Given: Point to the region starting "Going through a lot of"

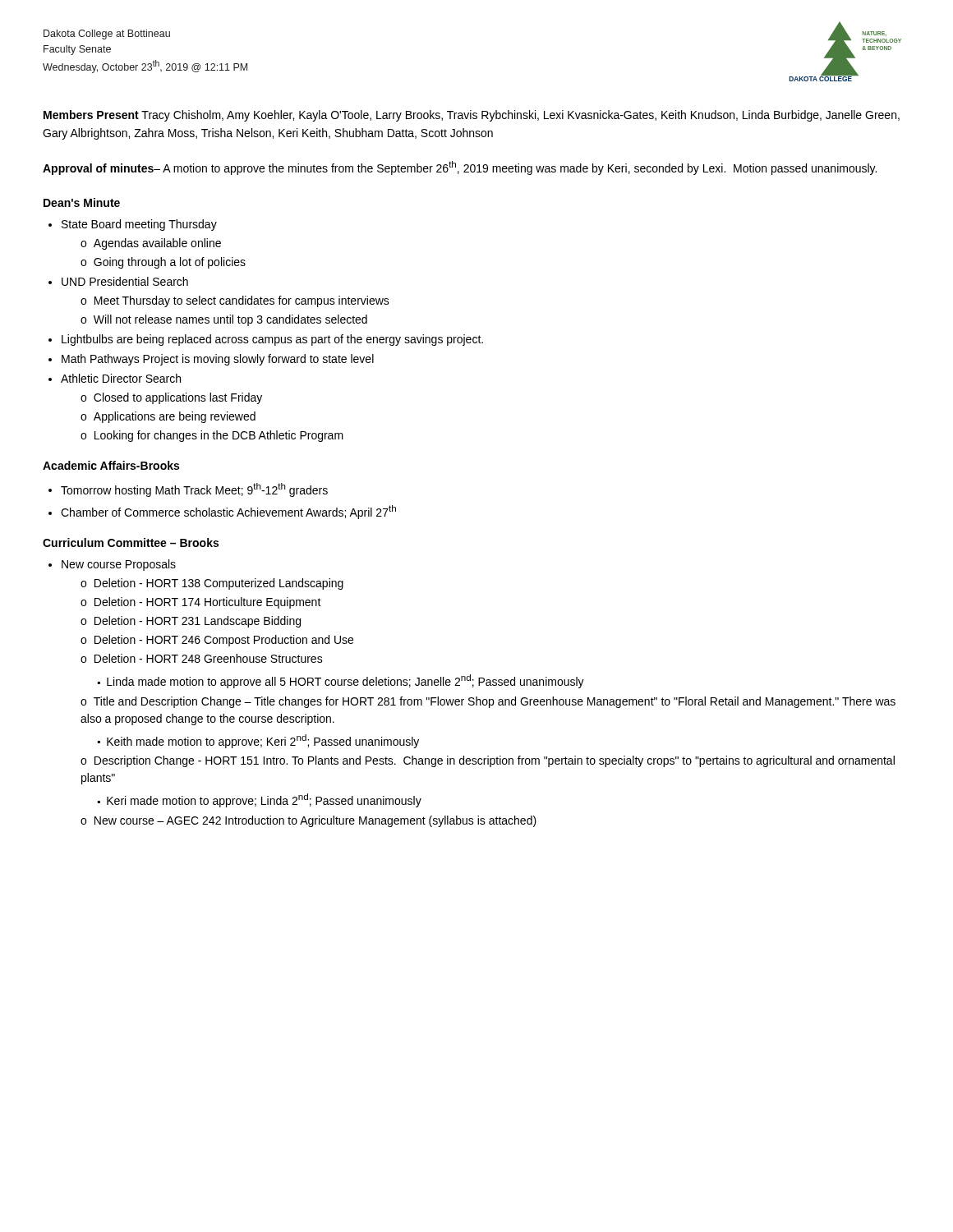Looking at the screenshot, I should click(x=170, y=262).
